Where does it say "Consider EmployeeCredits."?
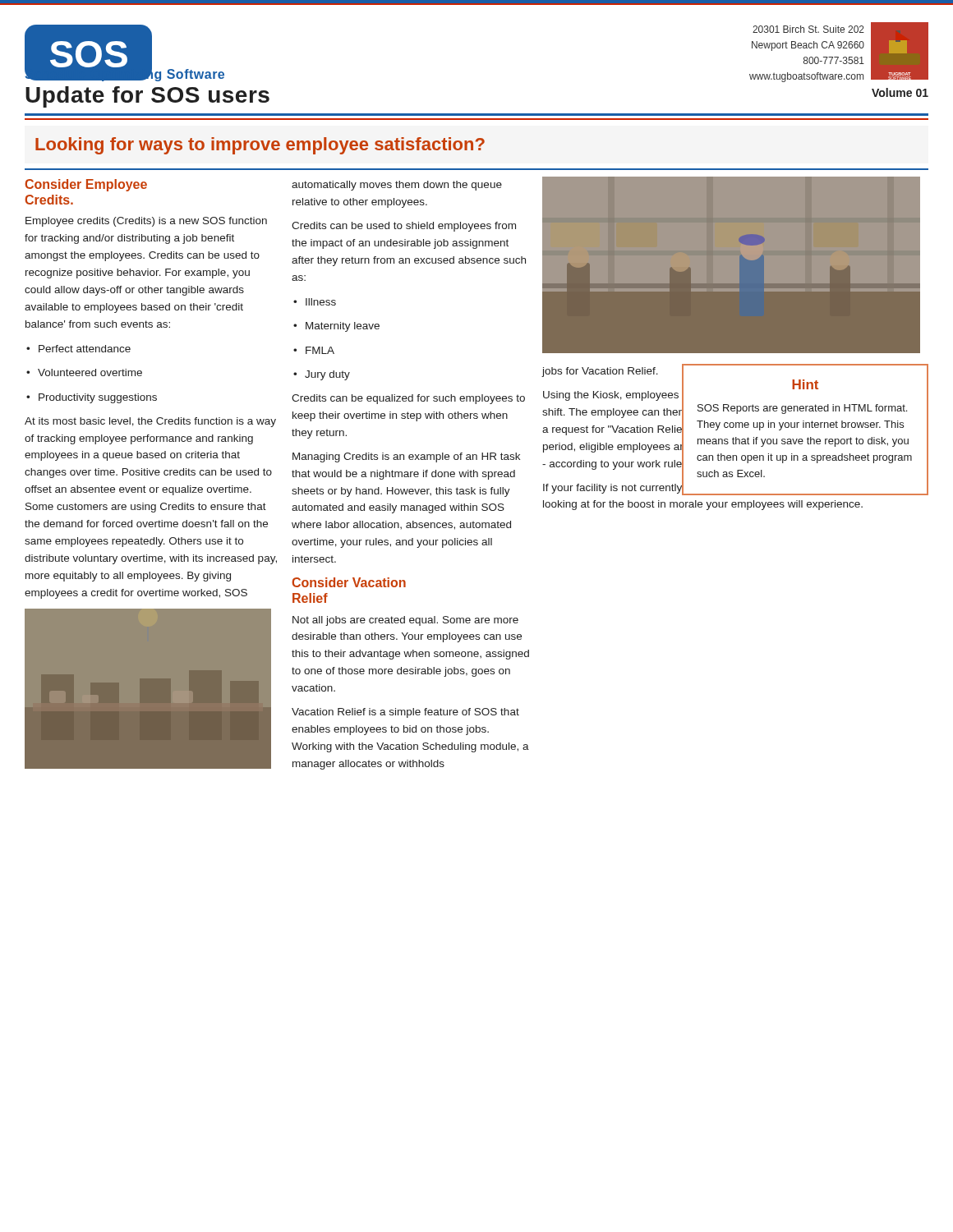Image resolution: width=953 pixels, height=1232 pixels. coord(152,192)
